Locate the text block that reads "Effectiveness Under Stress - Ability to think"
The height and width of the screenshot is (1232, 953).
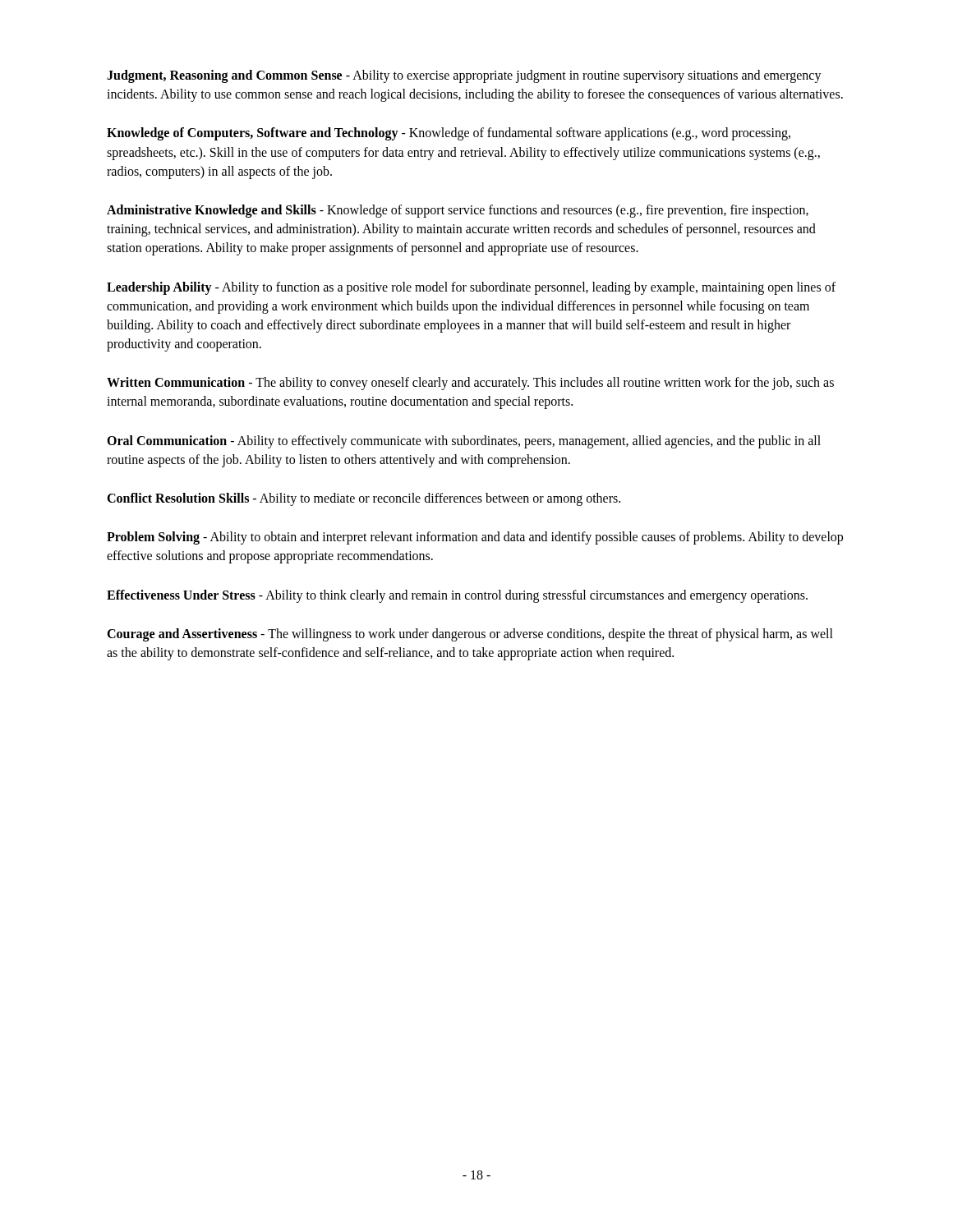458,595
